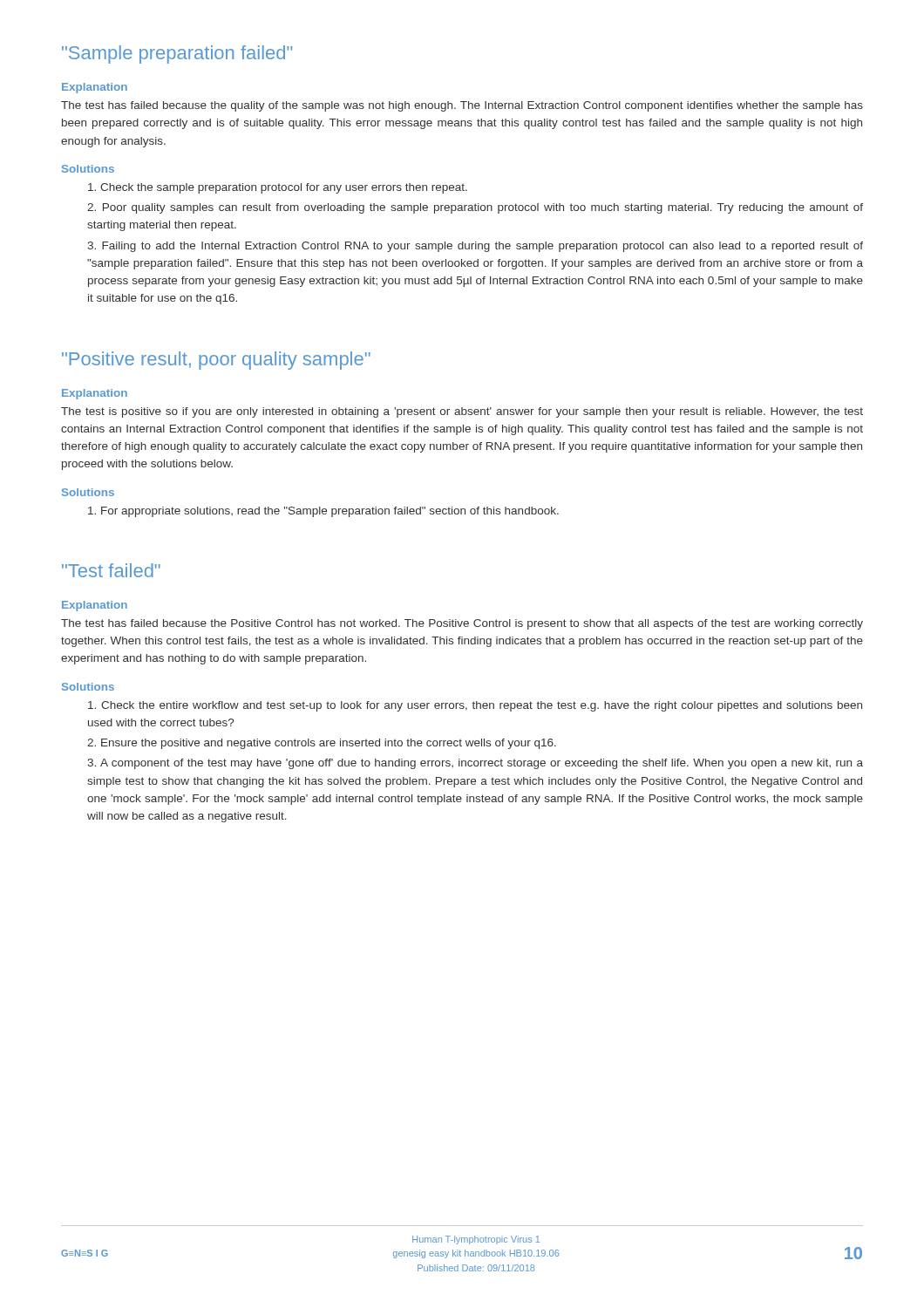Viewport: 924px width, 1308px height.
Task: Find the block on this page that starts "Check the entire workflow and"
Action: pyautogui.click(x=475, y=713)
